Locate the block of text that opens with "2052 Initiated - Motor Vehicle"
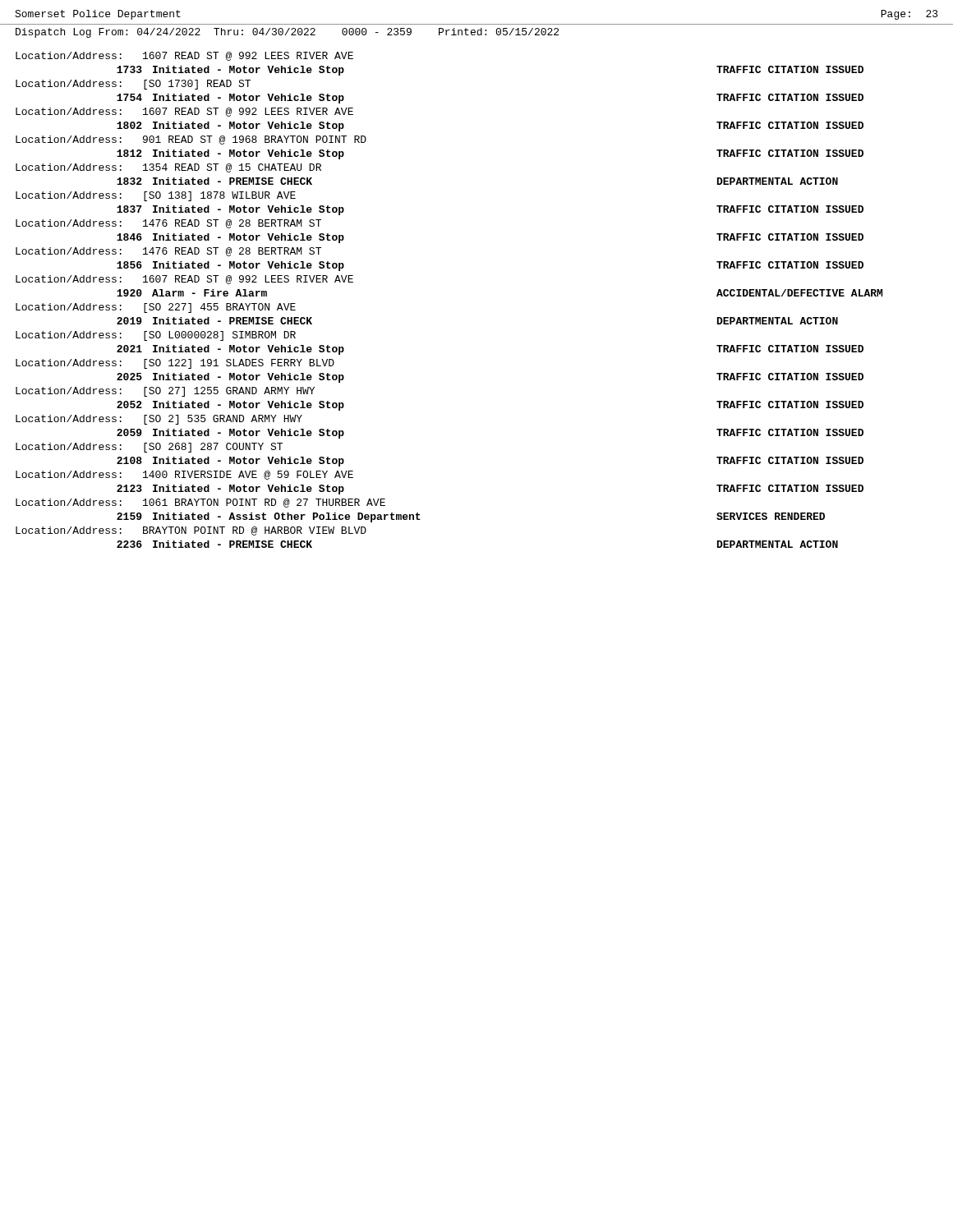 tap(126, 405)
